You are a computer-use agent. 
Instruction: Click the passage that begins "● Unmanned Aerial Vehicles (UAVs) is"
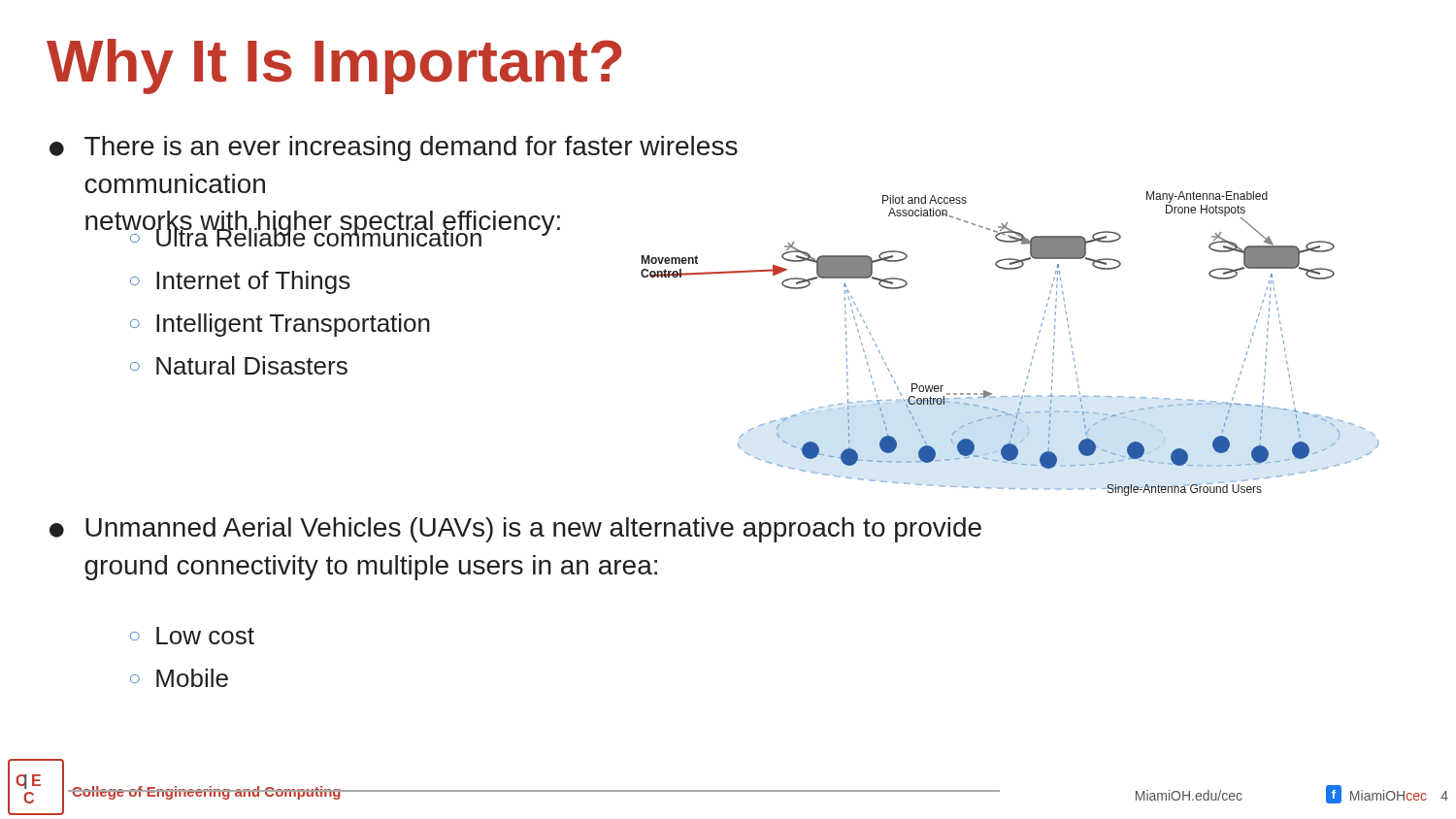(514, 547)
